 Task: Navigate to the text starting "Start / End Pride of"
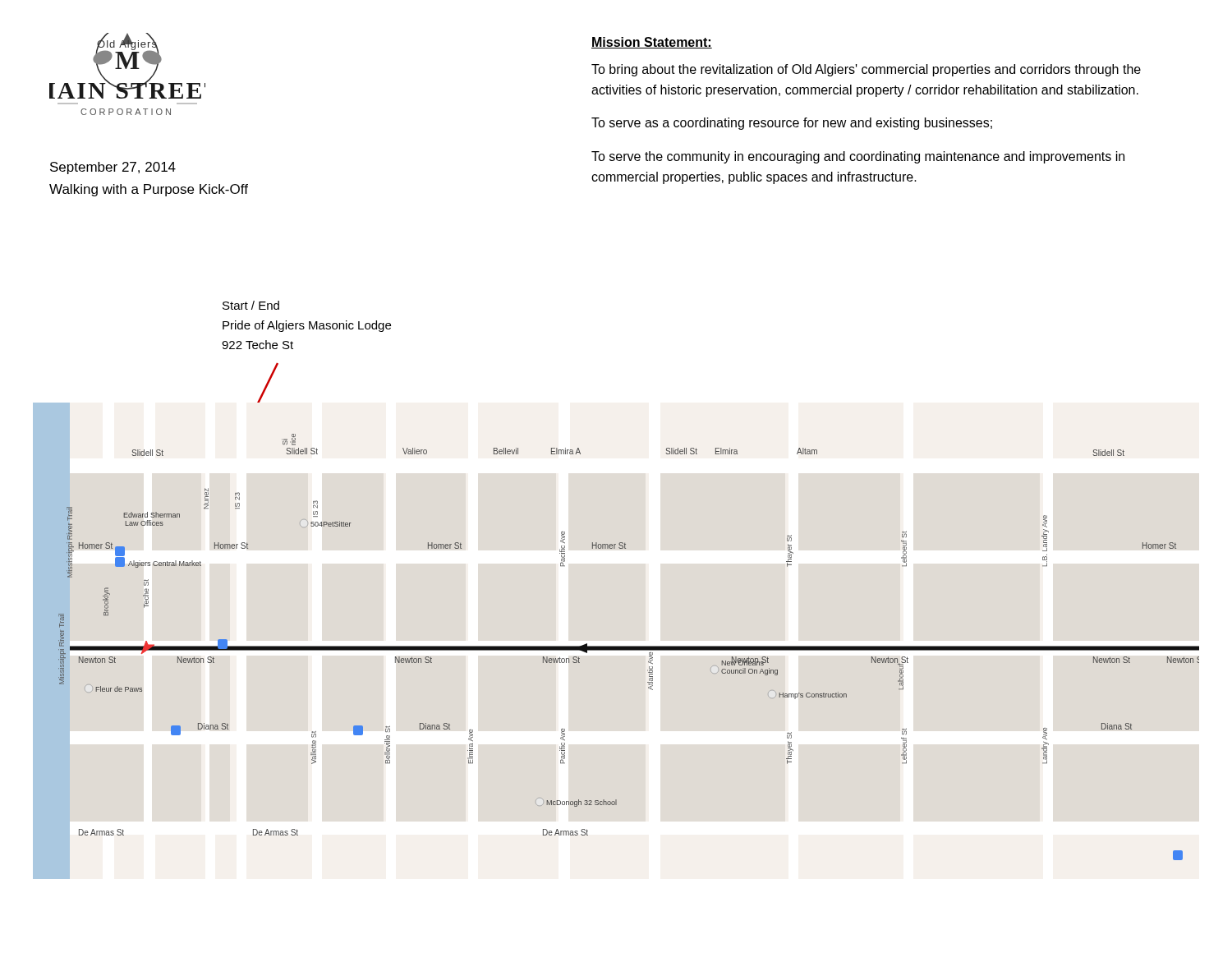tap(307, 325)
